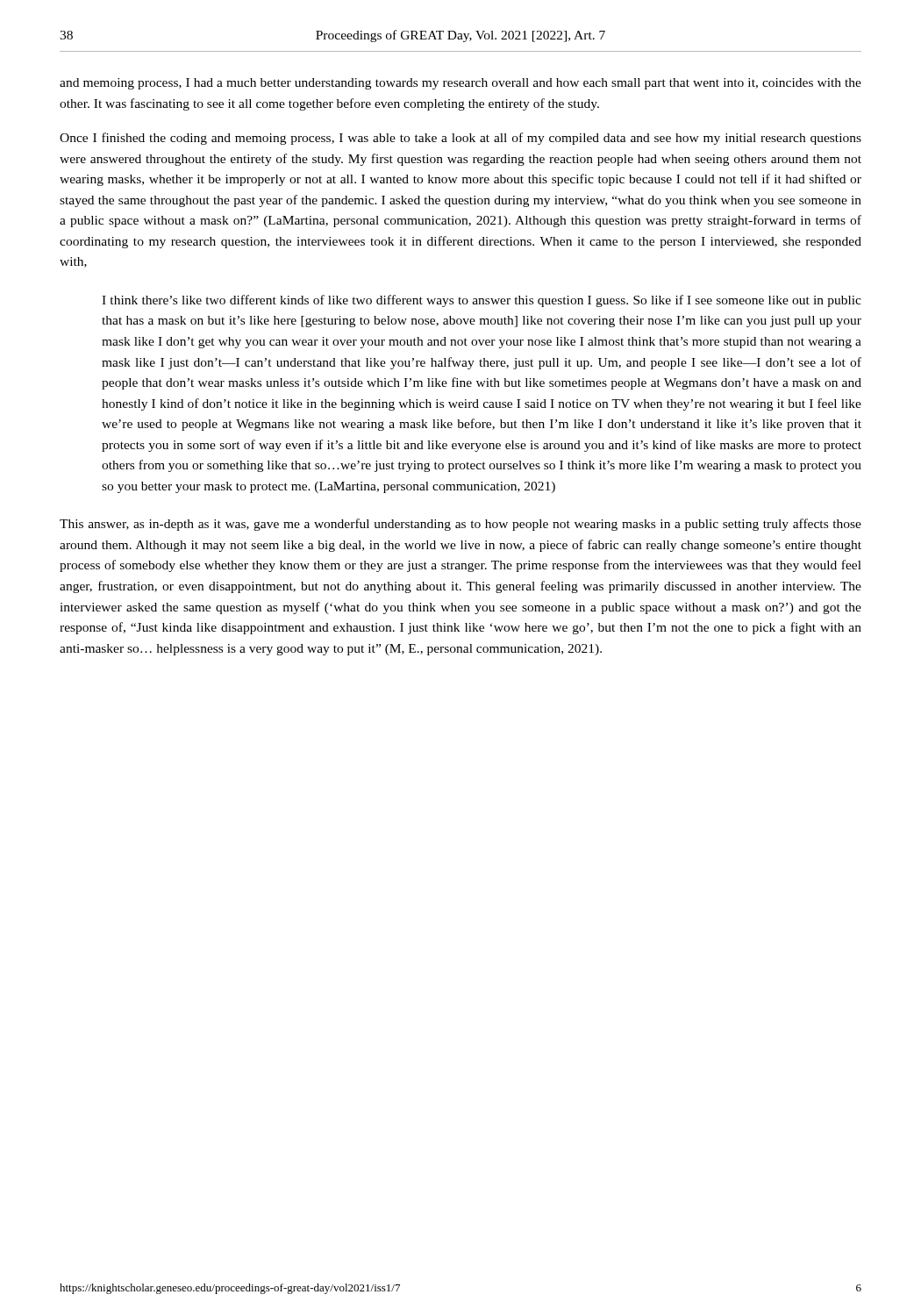
Task: Find the text block starting "and memoing process,"
Action: (x=460, y=92)
